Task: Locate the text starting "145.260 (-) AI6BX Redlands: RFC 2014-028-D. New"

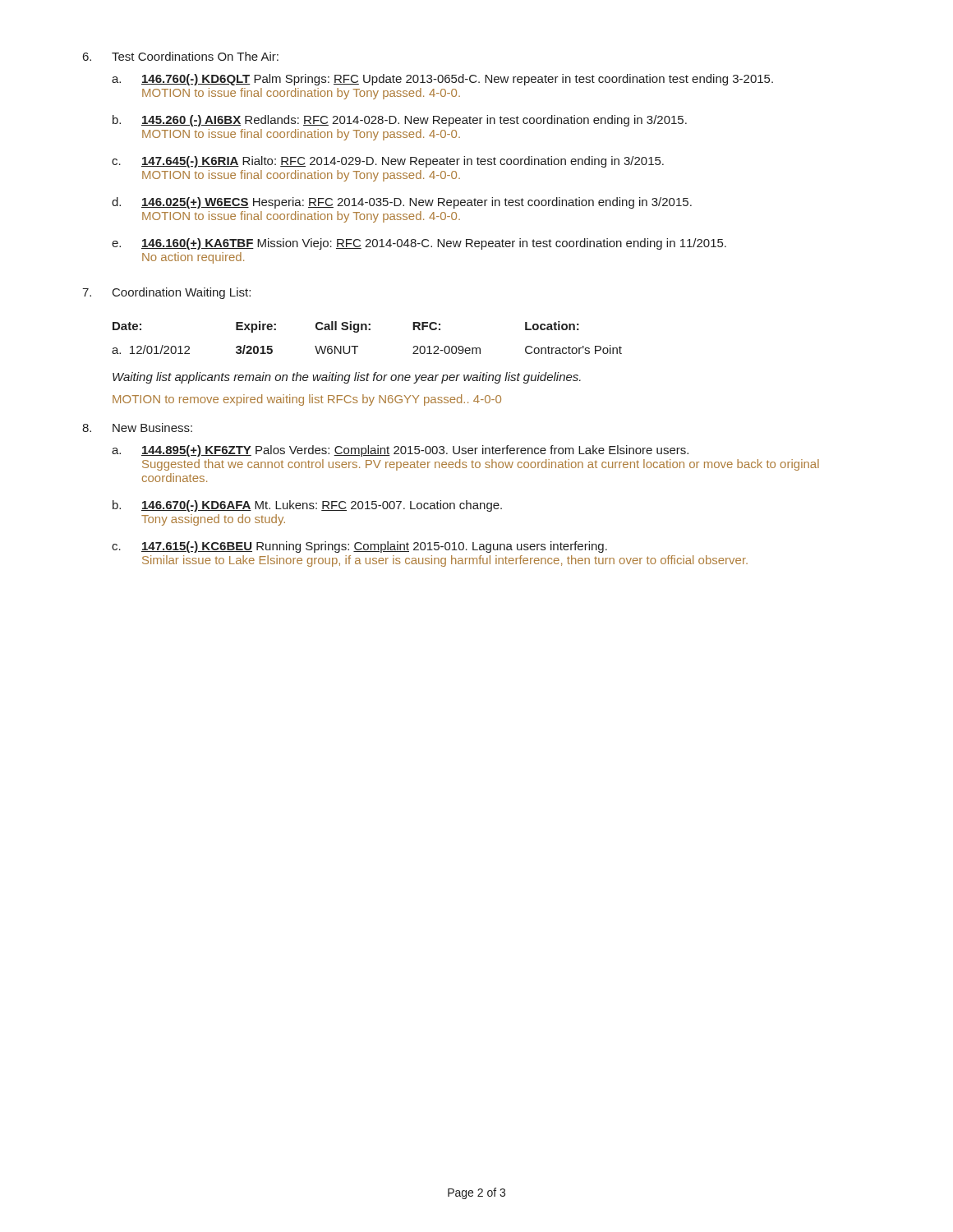Action: [414, 126]
